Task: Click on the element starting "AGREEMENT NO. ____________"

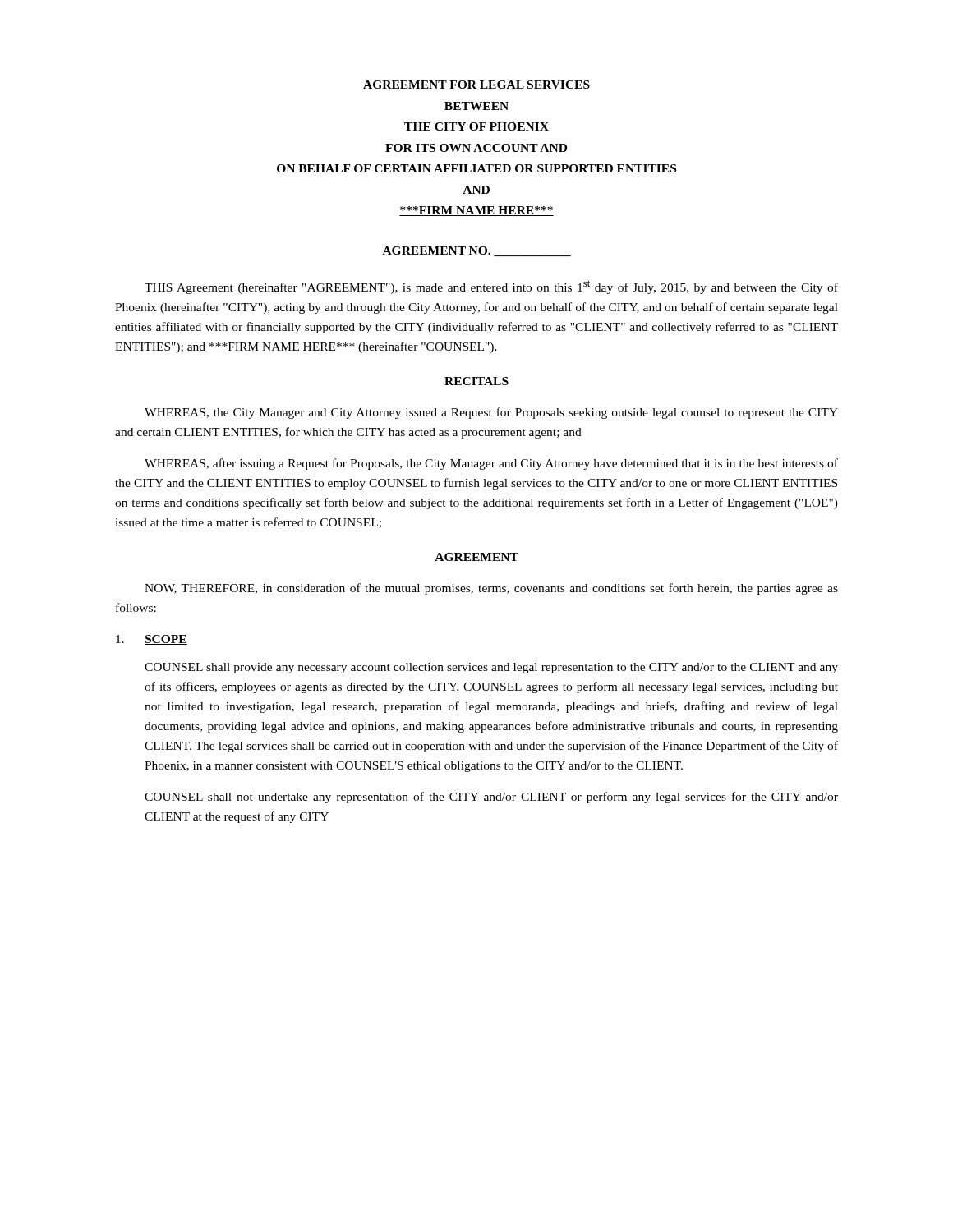Action: (x=476, y=250)
